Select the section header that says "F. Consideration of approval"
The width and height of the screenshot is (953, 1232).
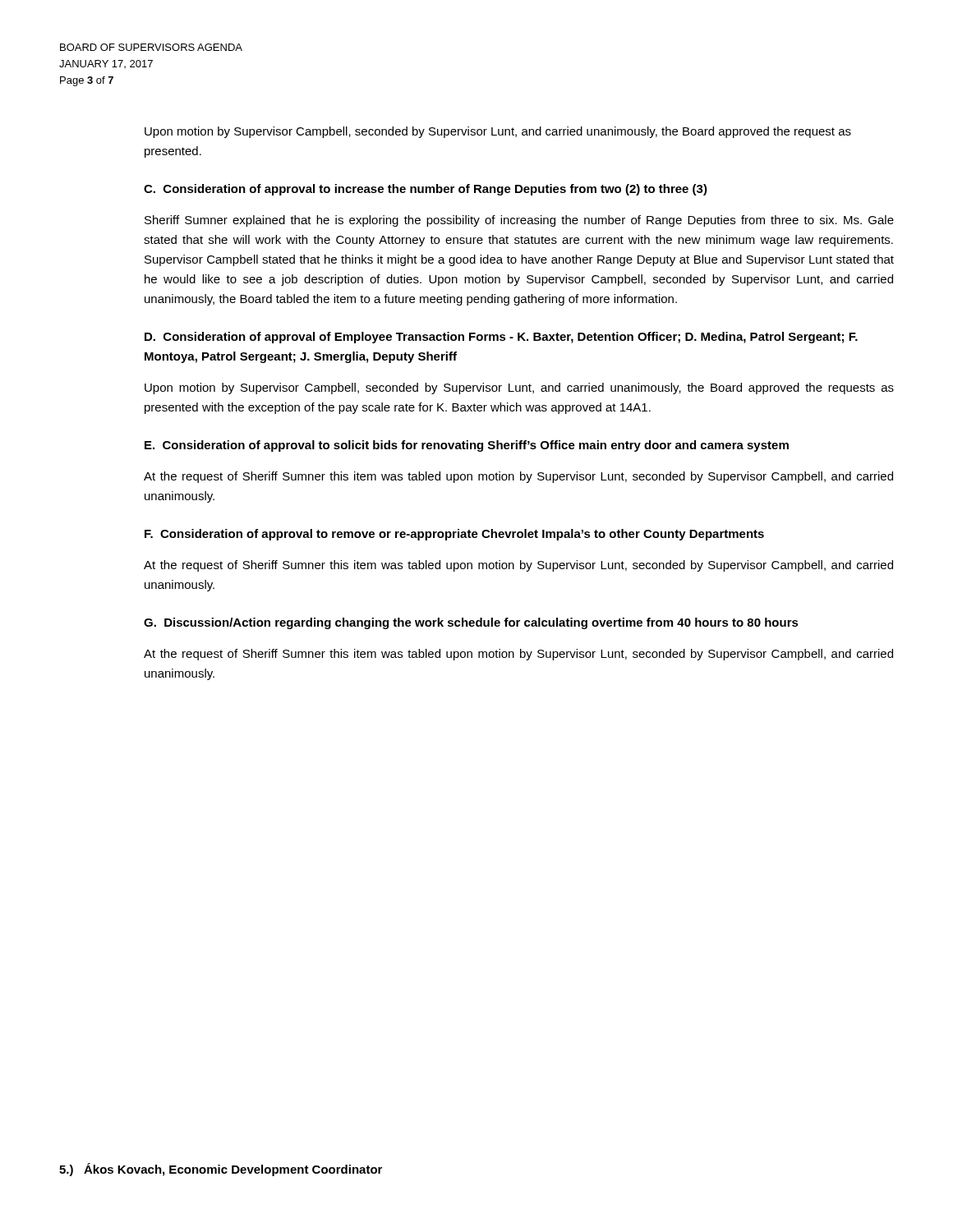click(x=454, y=533)
